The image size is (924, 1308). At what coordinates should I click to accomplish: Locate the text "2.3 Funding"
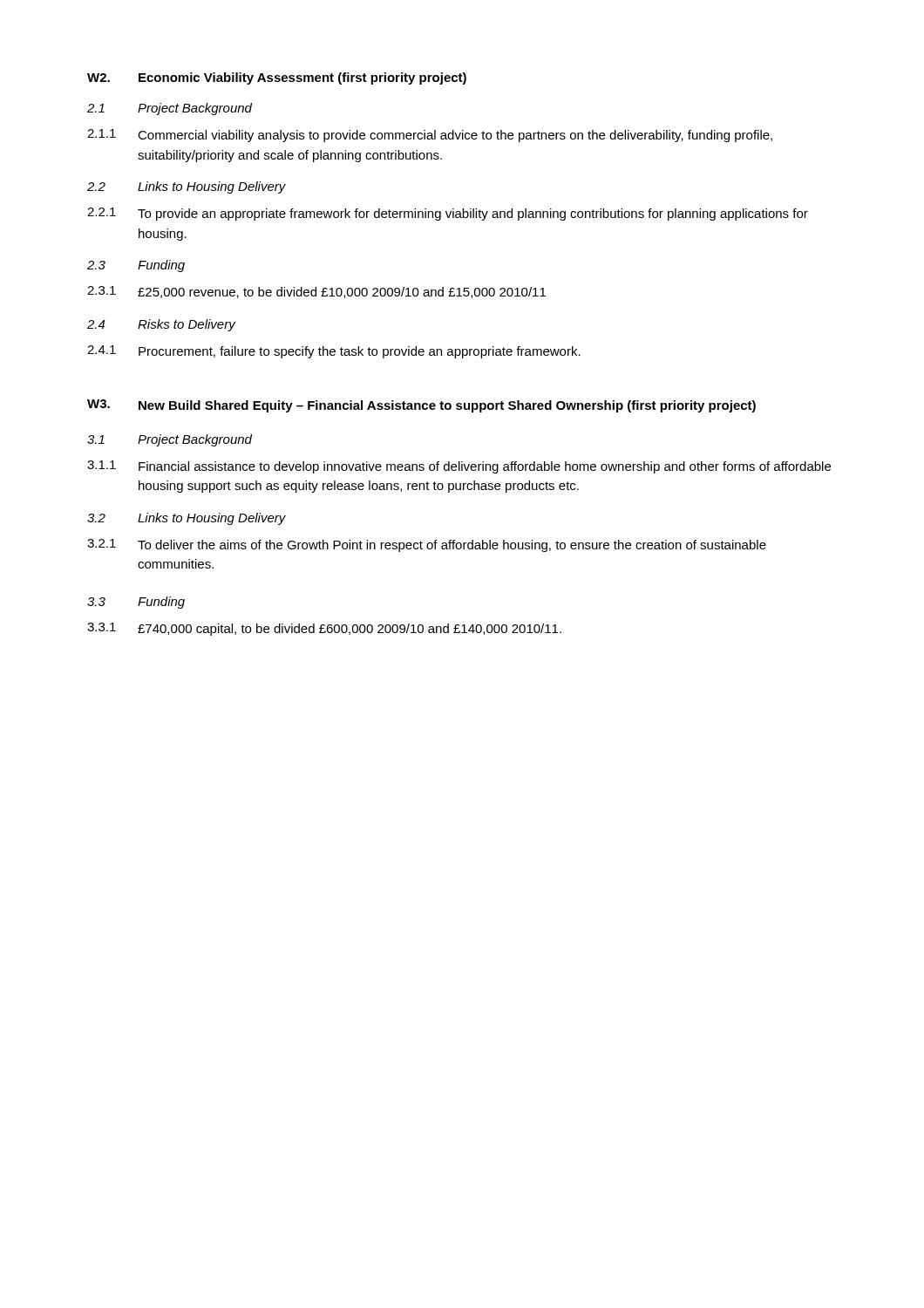pyautogui.click(x=136, y=265)
